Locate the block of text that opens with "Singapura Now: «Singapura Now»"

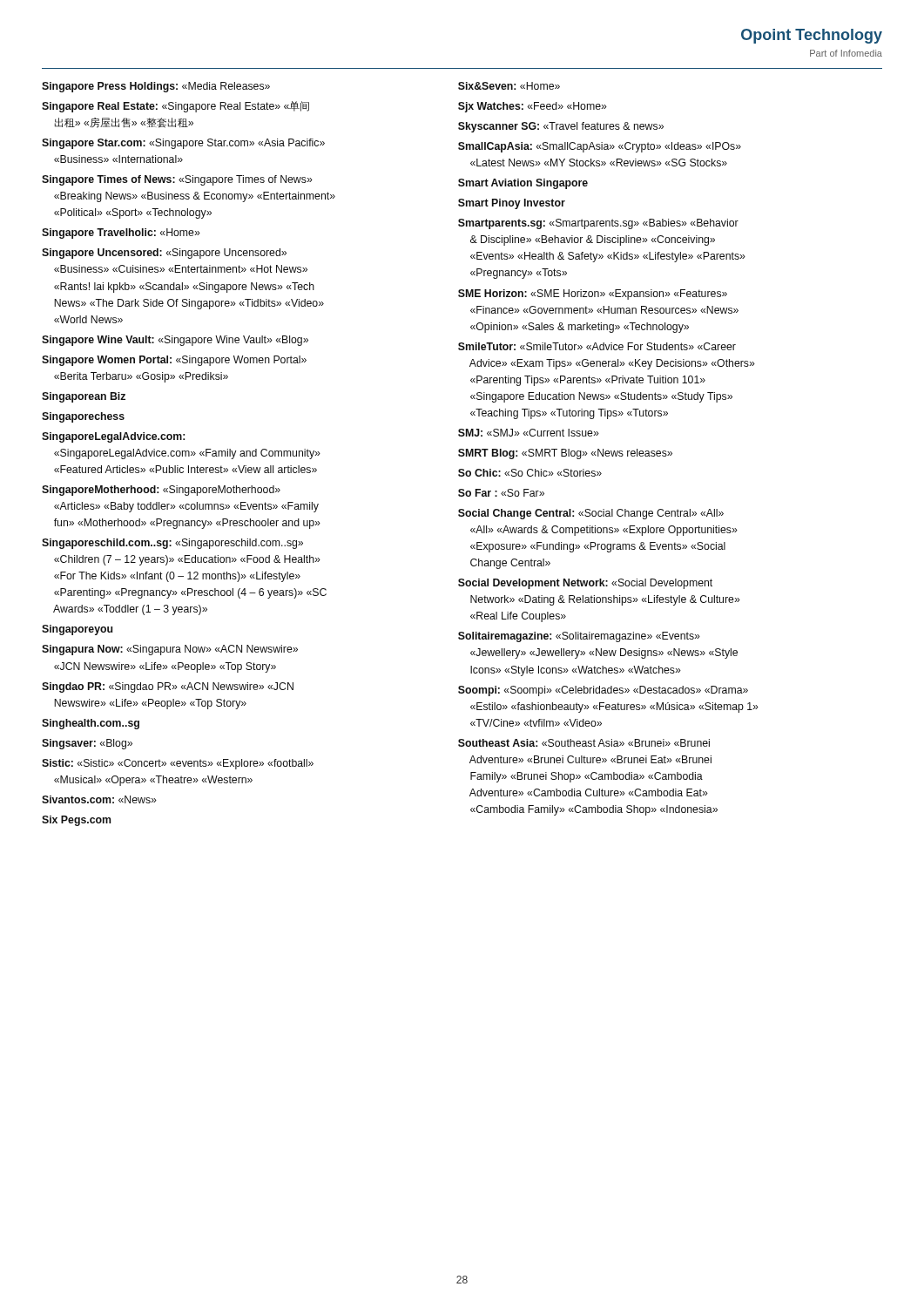tap(170, 658)
